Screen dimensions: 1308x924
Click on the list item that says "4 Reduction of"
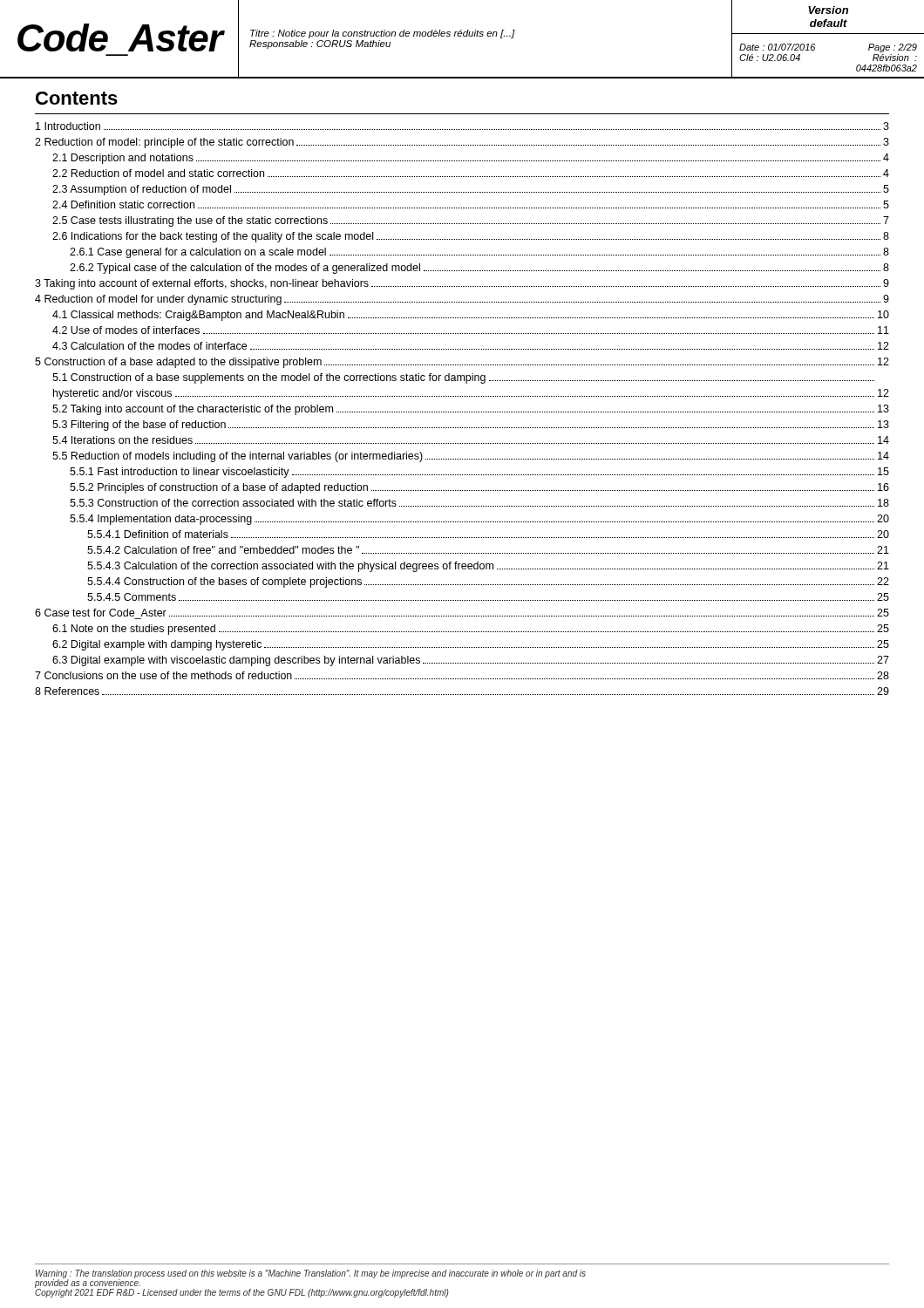462,299
